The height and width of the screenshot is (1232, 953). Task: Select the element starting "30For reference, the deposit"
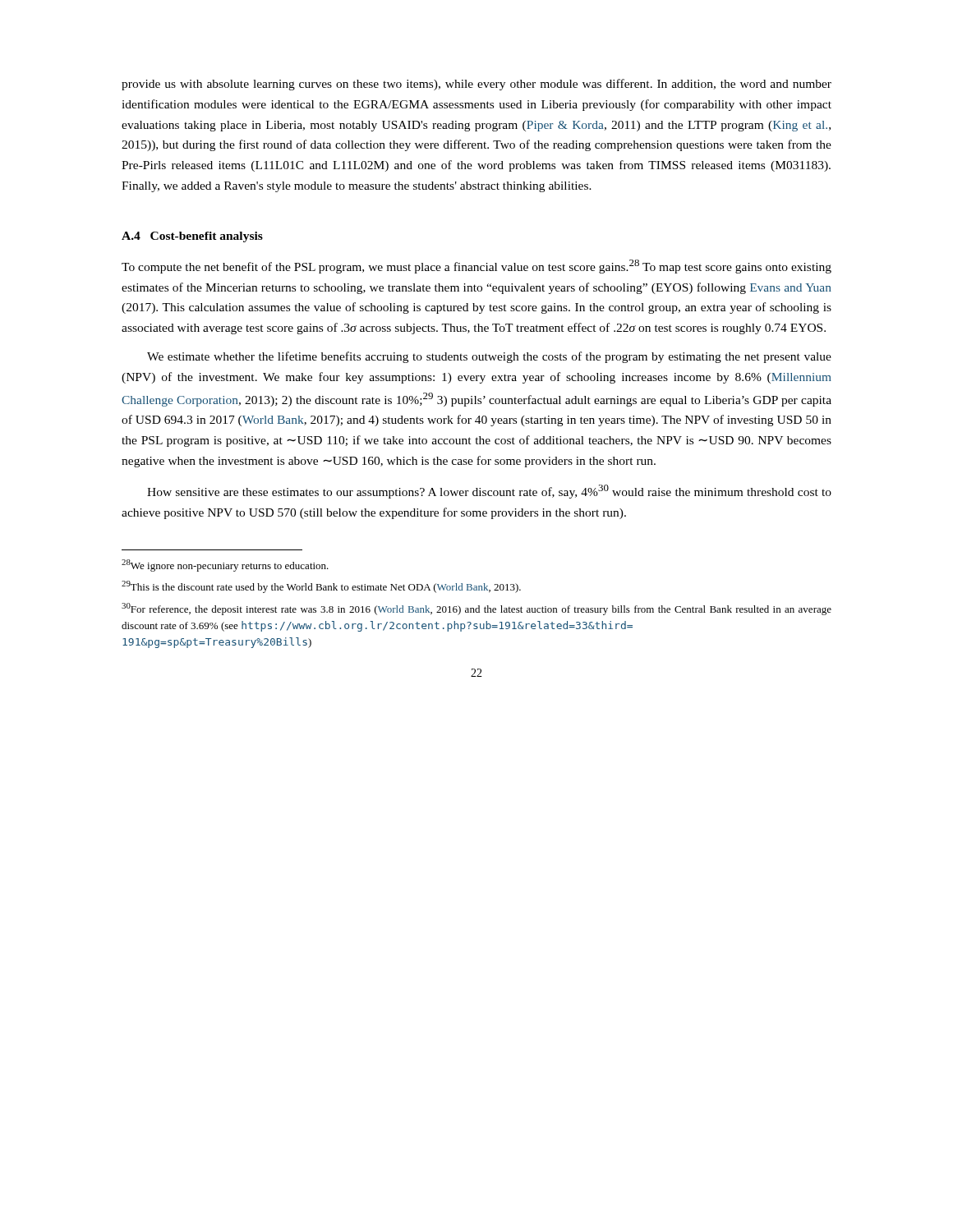476,624
